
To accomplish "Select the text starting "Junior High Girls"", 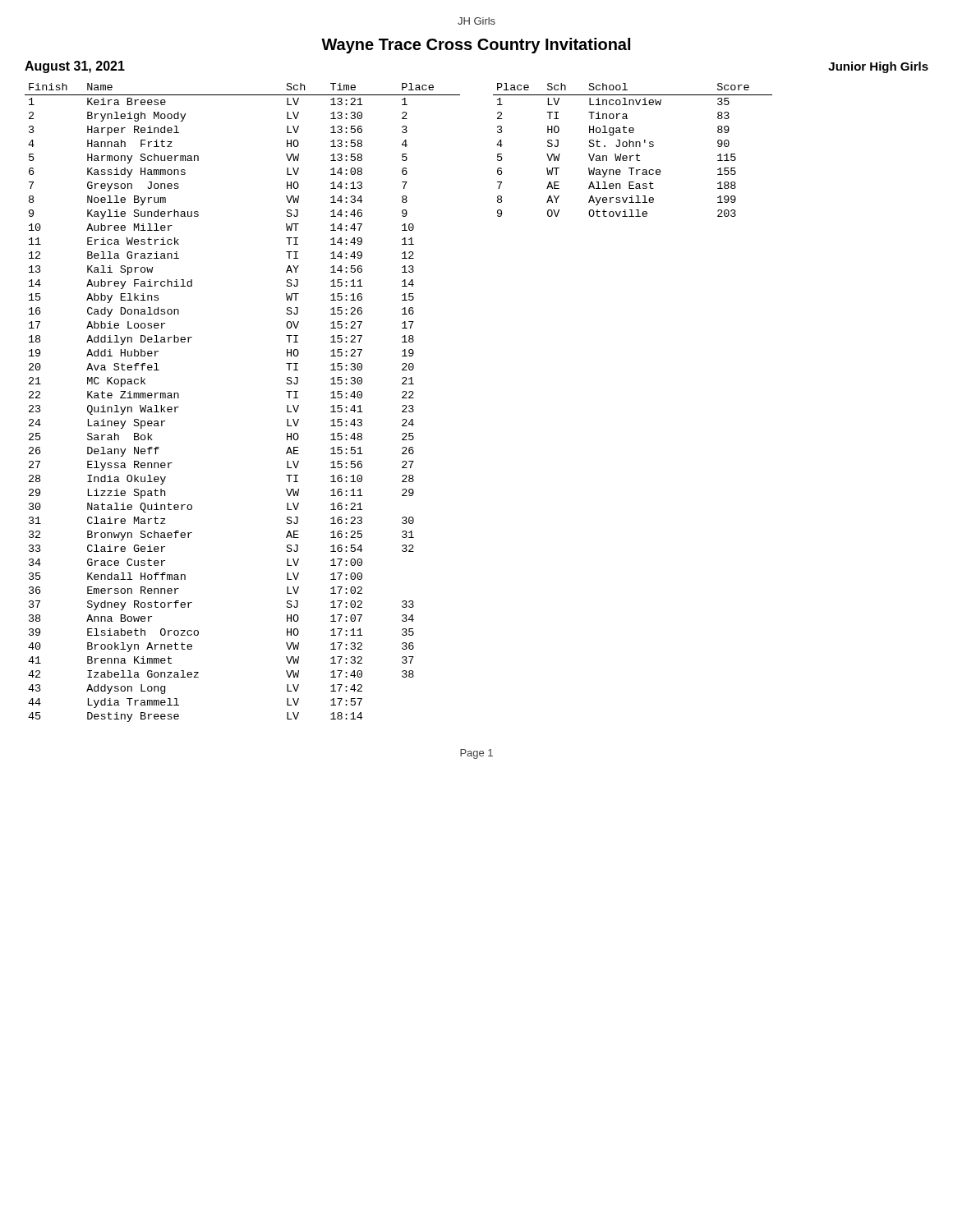I will coord(878,66).
